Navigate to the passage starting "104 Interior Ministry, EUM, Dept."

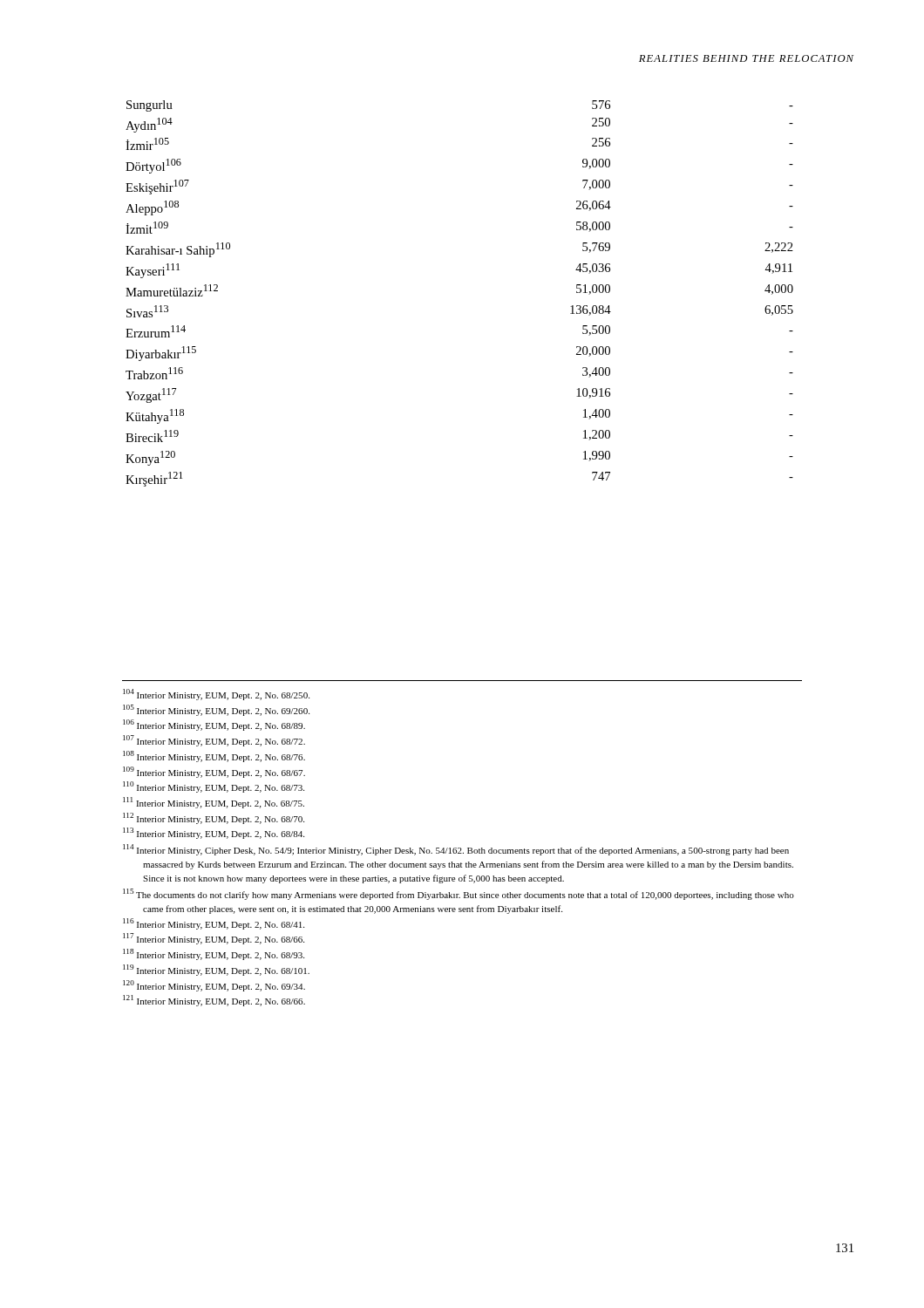(462, 847)
